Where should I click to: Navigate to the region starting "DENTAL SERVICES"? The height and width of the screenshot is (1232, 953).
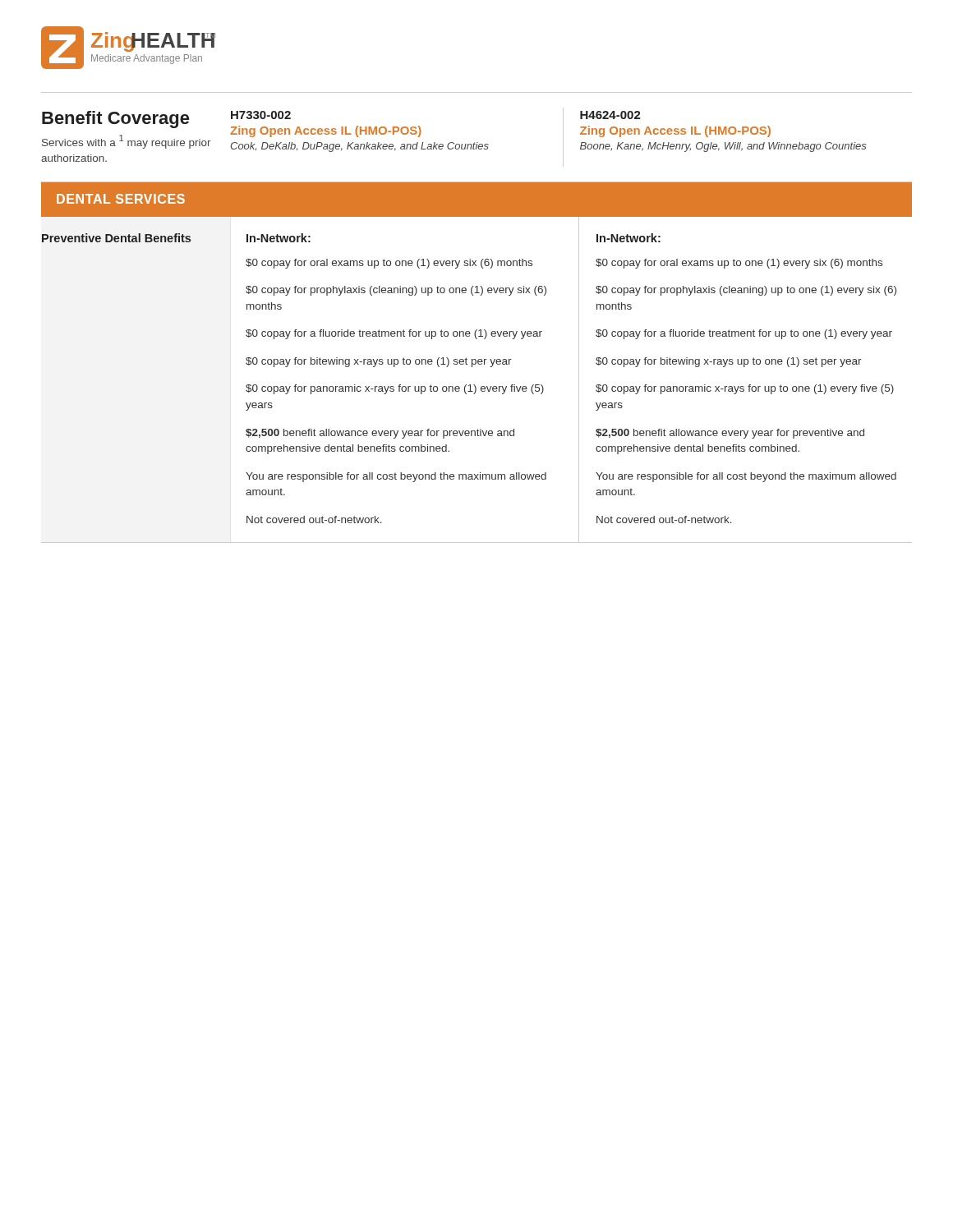(x=121, y=199)
